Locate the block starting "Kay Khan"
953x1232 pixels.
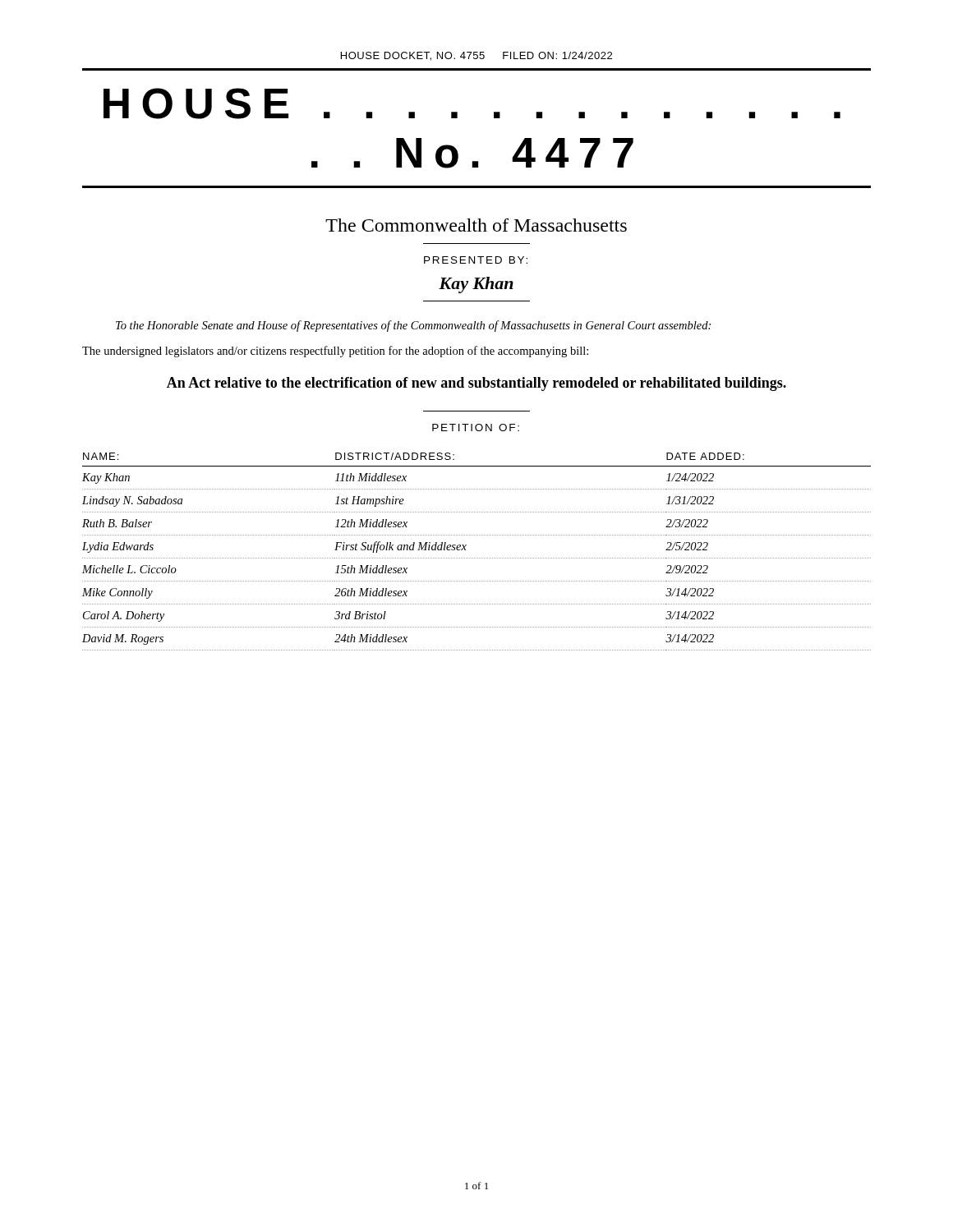tap(476, 283)
